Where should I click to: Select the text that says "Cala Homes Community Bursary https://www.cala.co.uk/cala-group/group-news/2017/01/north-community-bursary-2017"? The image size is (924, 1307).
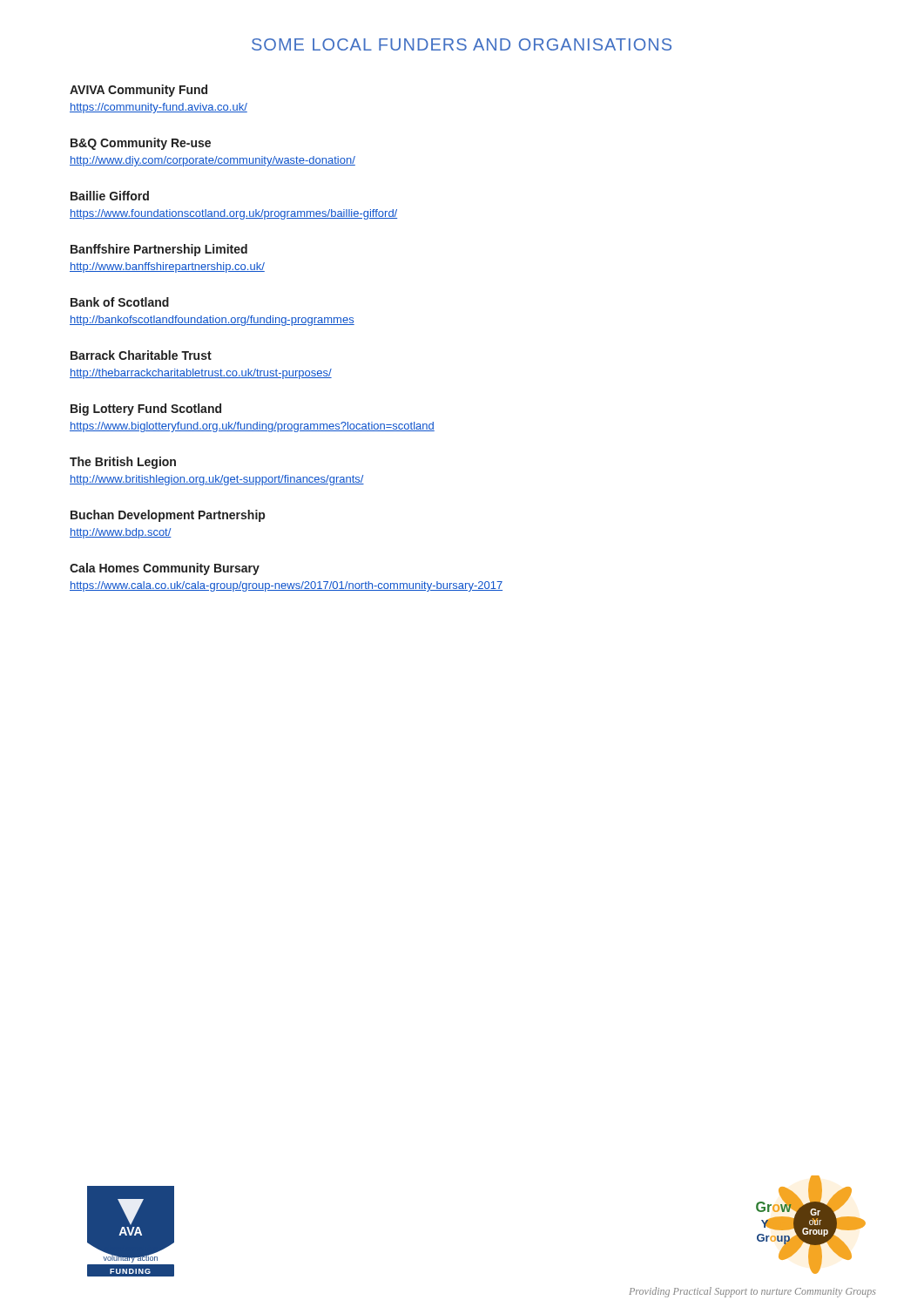click(x=462, y=576)
